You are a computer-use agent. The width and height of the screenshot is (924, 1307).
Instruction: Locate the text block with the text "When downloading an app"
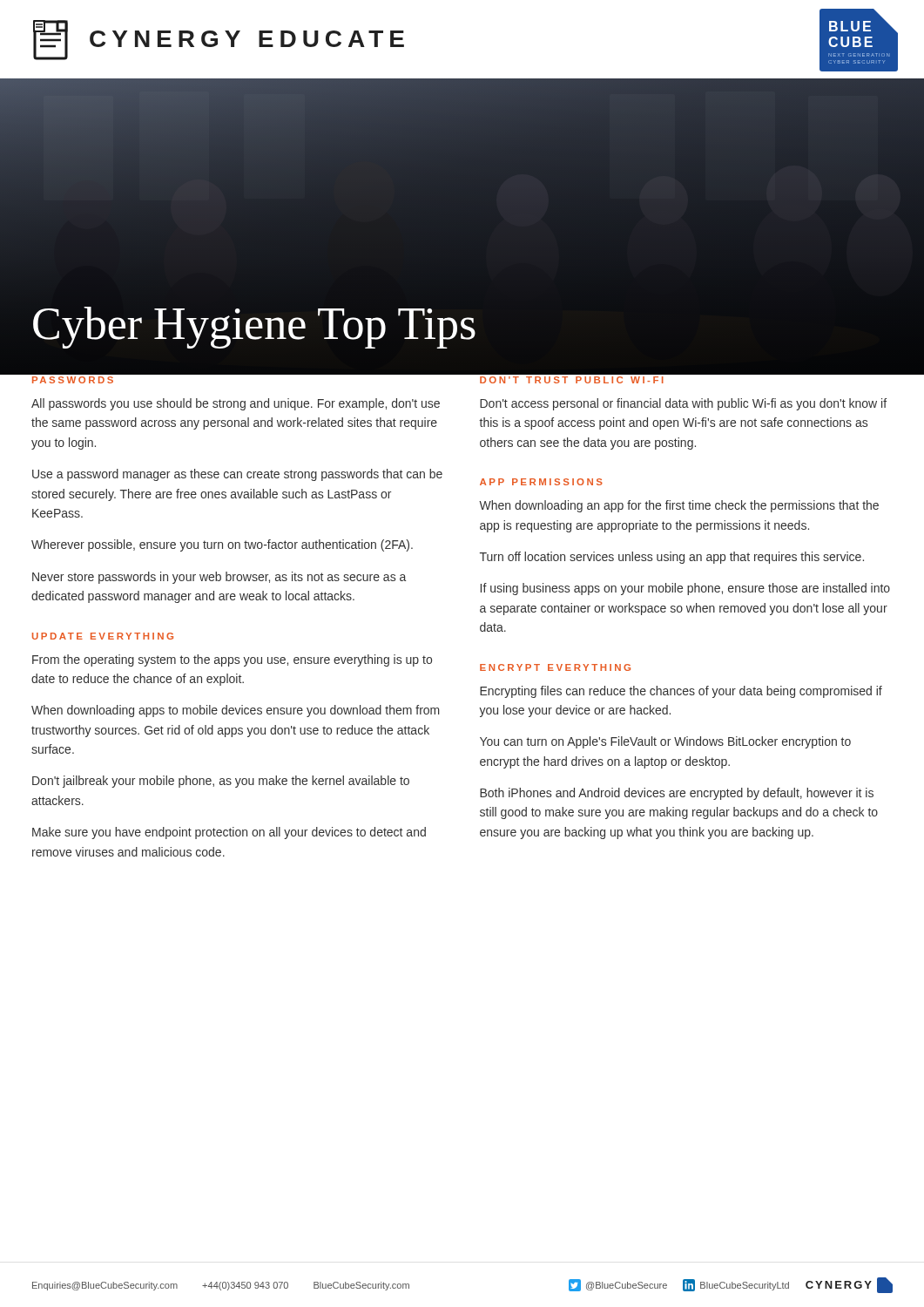pyautogui.click(x=679, y=515)
